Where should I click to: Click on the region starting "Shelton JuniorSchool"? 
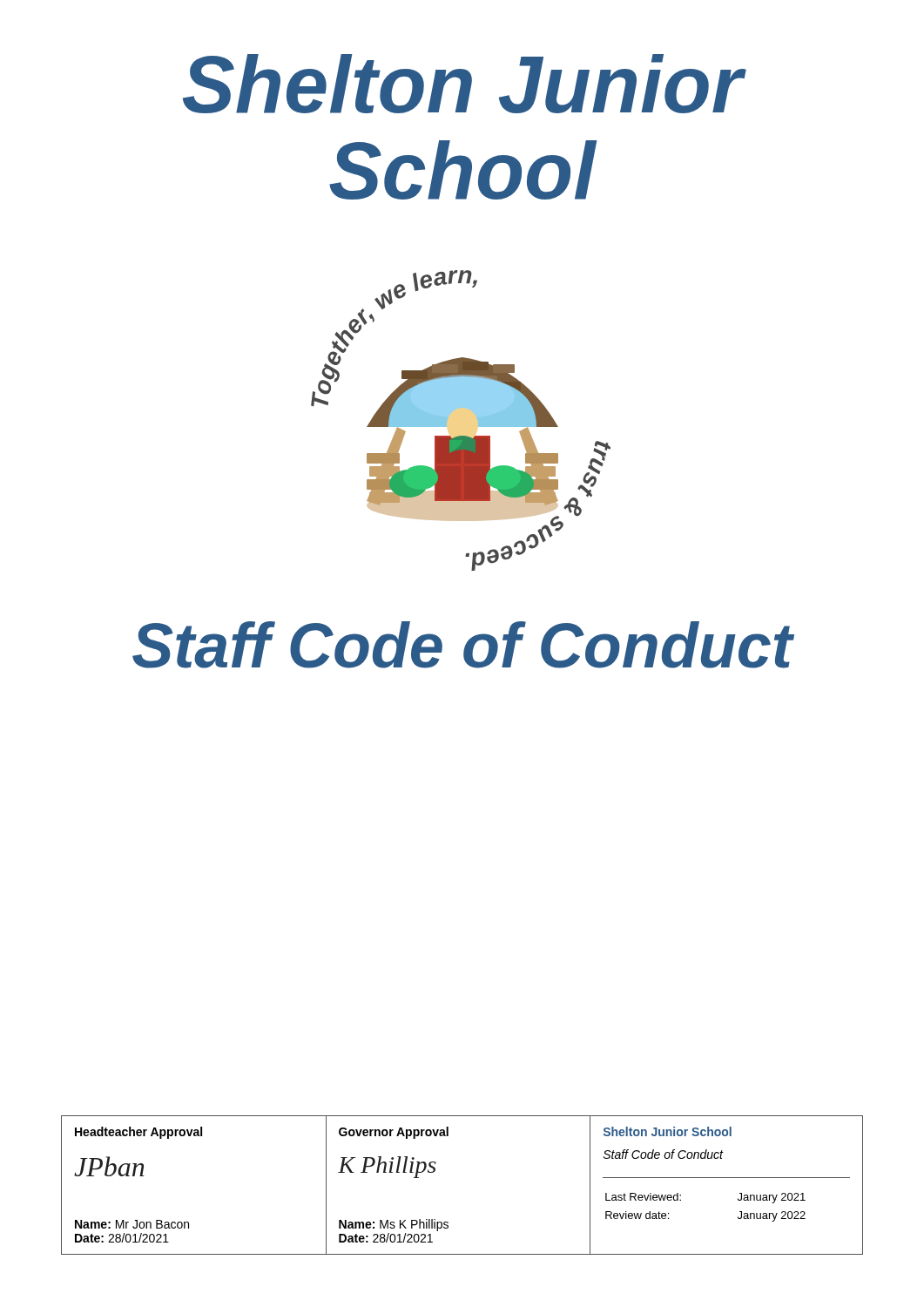pyautogui.click(x=462, y=128)
